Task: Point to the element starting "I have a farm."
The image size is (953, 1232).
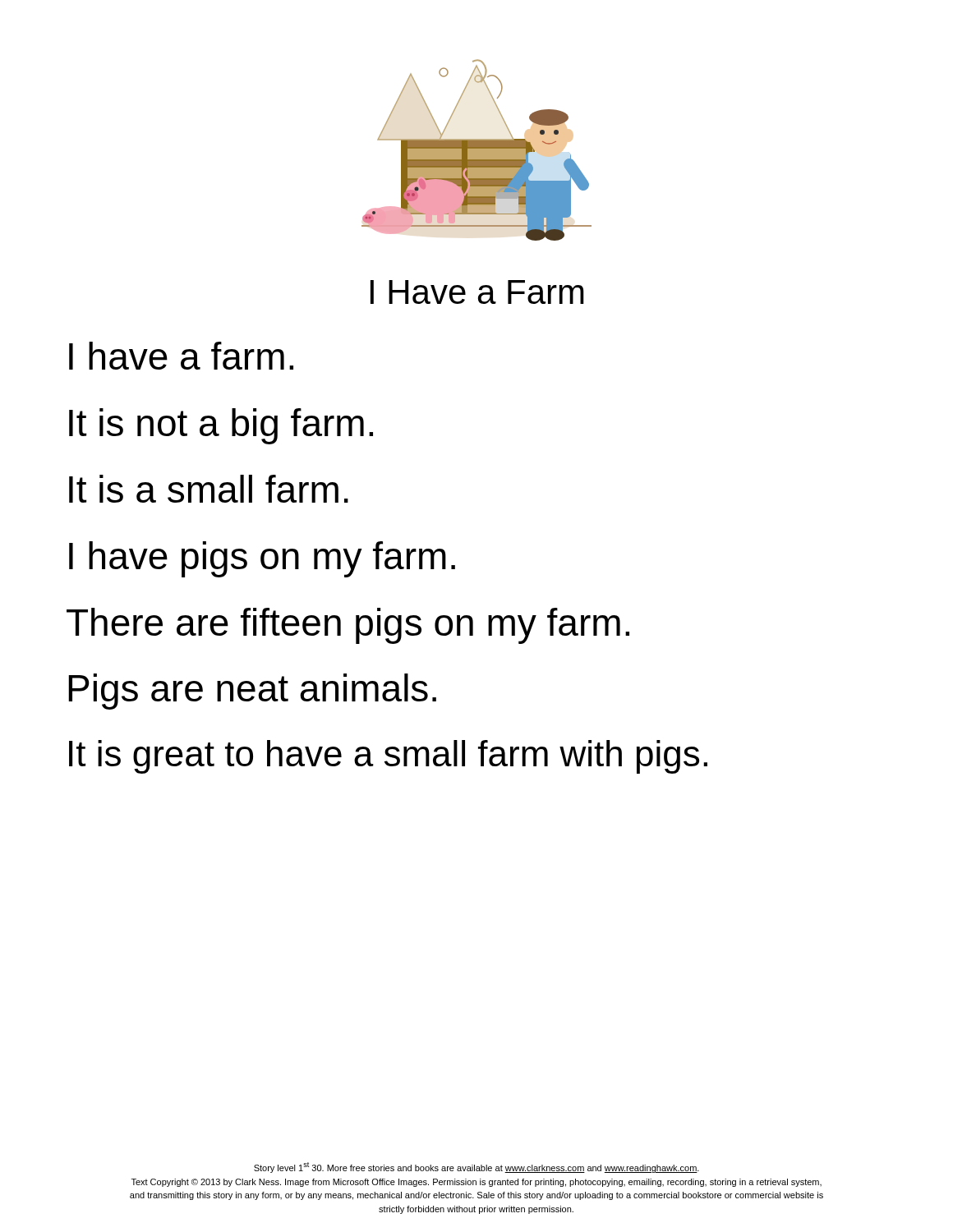Action: (x=181, y=356)
